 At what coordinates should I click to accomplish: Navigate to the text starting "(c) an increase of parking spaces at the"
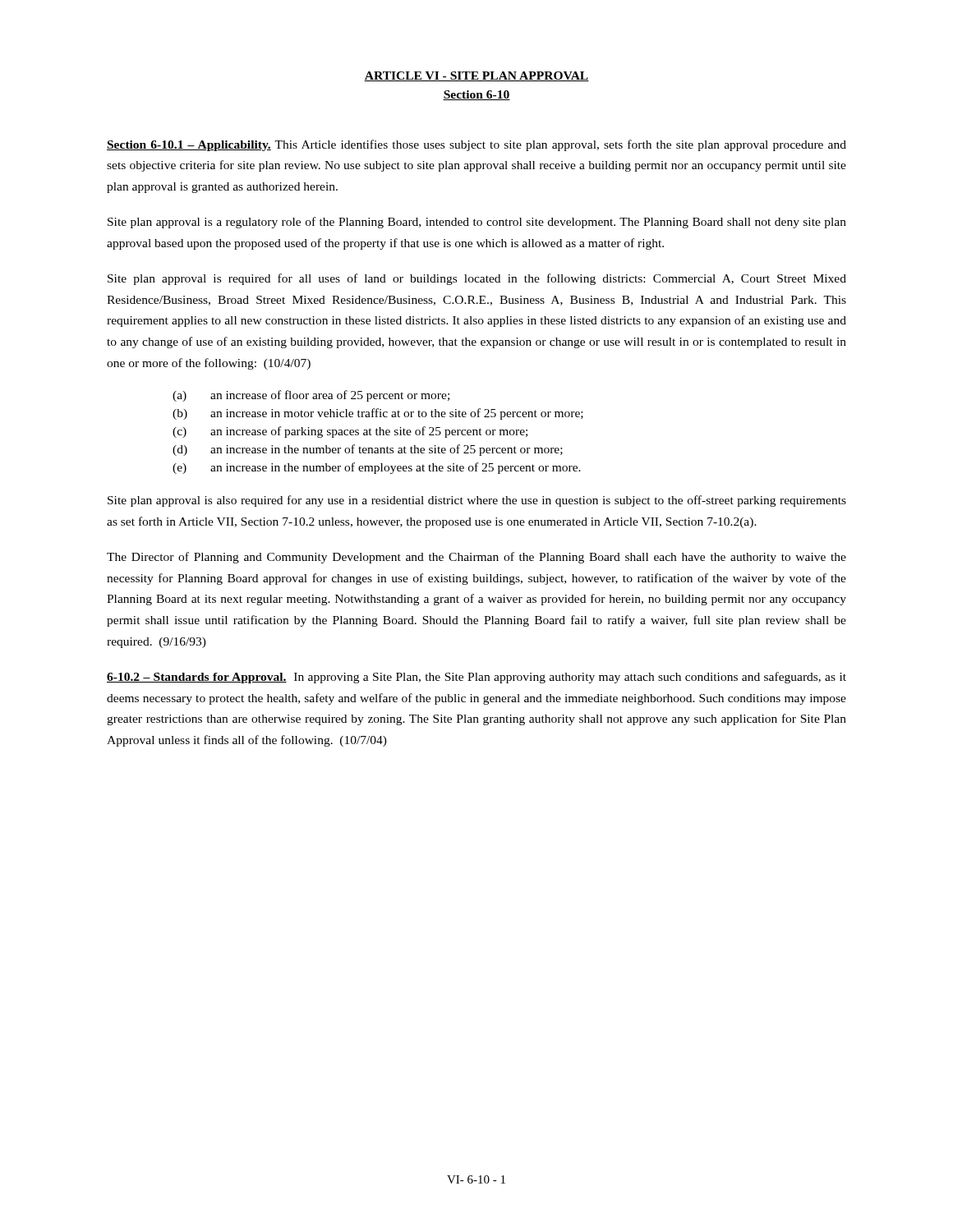(509, 431)
